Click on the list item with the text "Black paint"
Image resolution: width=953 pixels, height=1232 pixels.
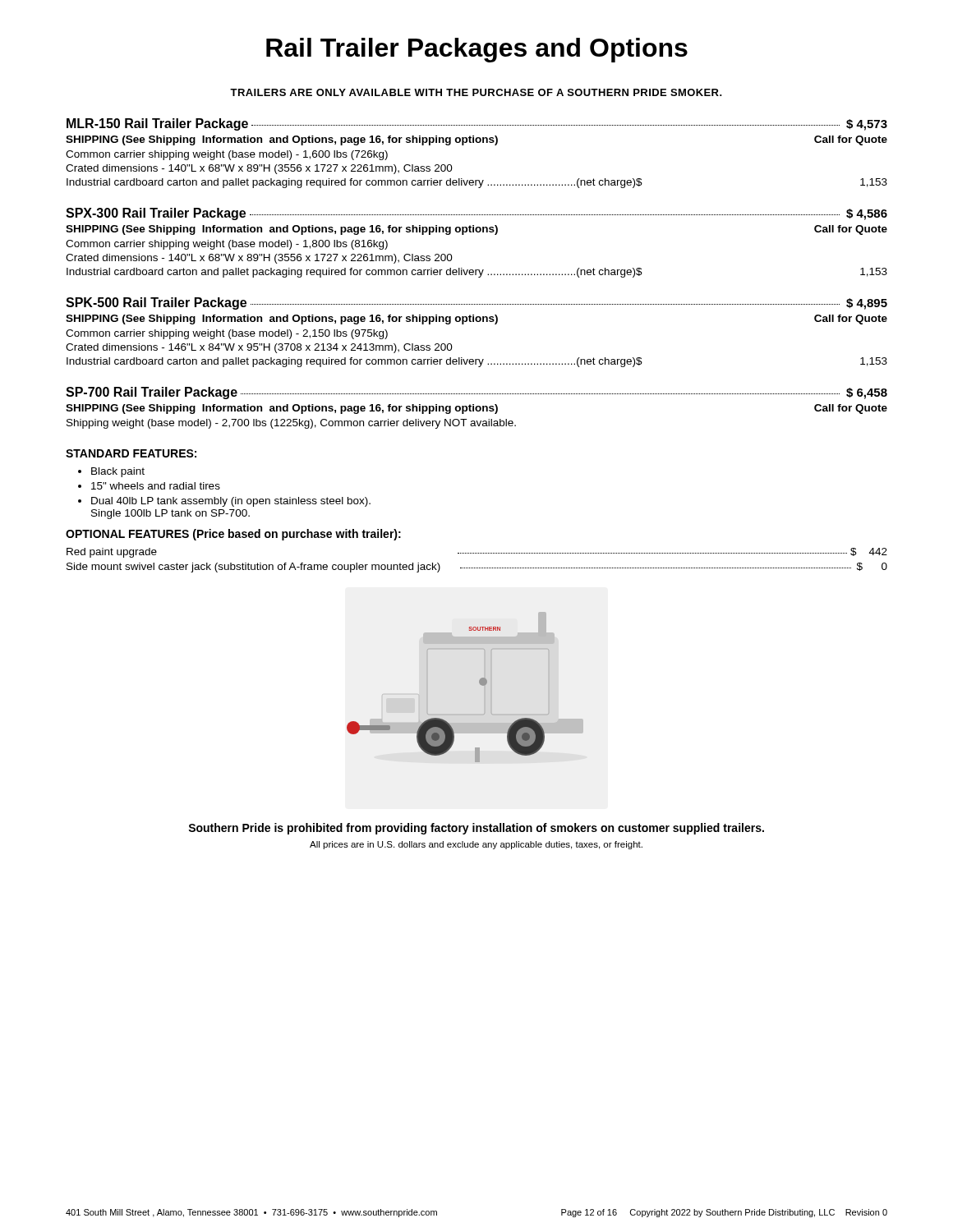[x=118, y=471]
